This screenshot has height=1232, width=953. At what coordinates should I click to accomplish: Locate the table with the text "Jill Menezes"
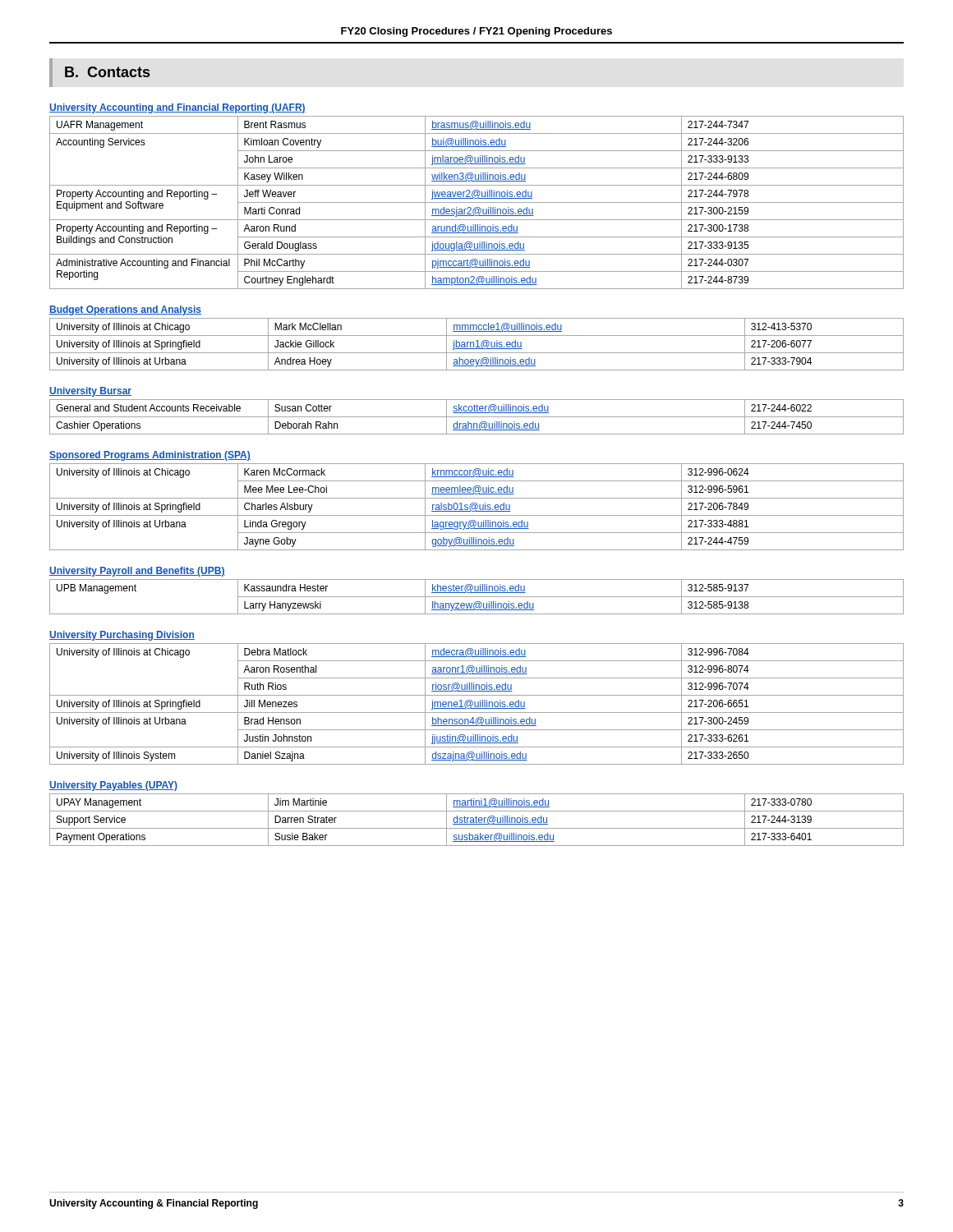(x=476, y=704)
